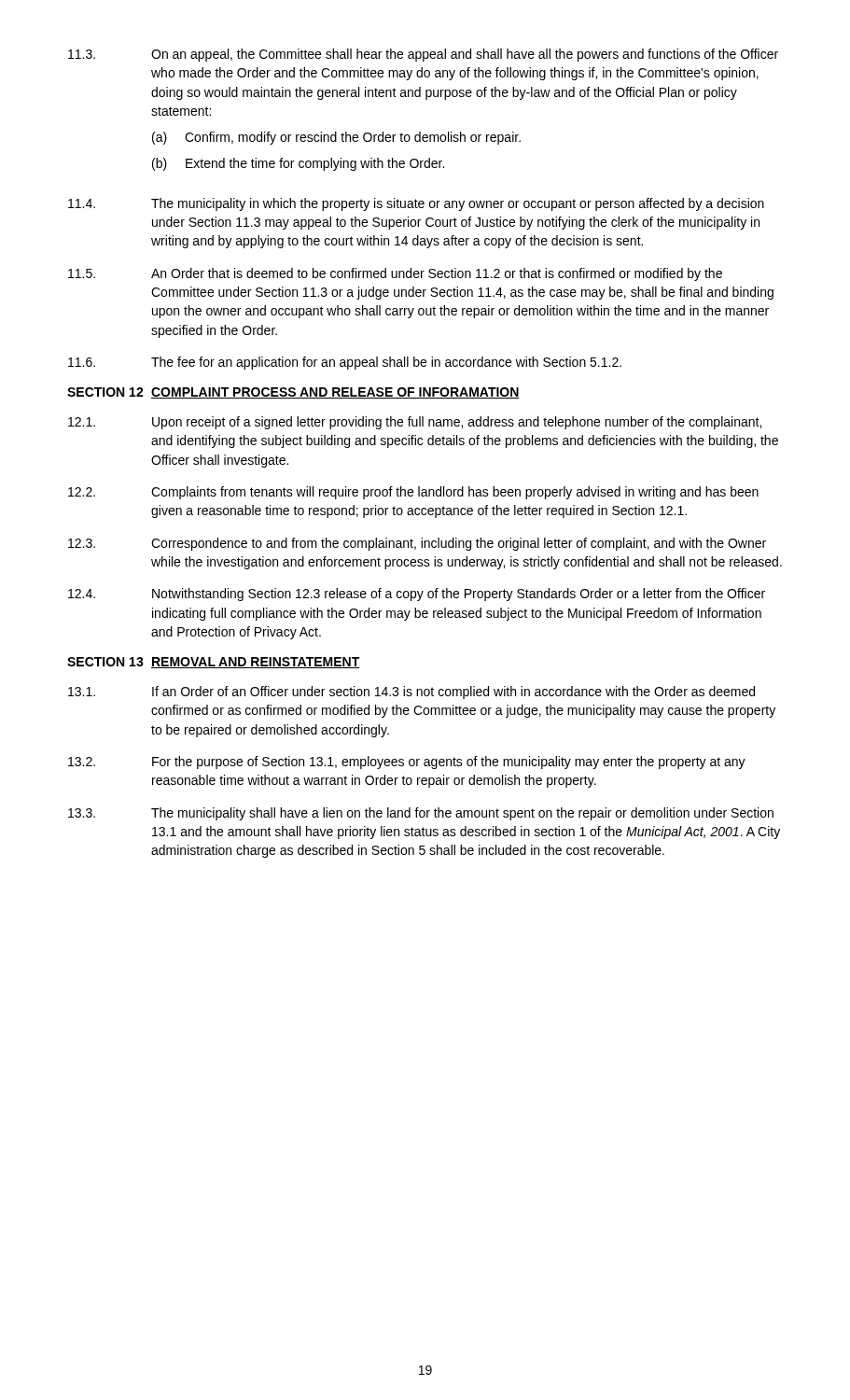Point to the element starting "12.2. Complaints from tenants will require proof"
The image size is (850, 1400).
425,502
